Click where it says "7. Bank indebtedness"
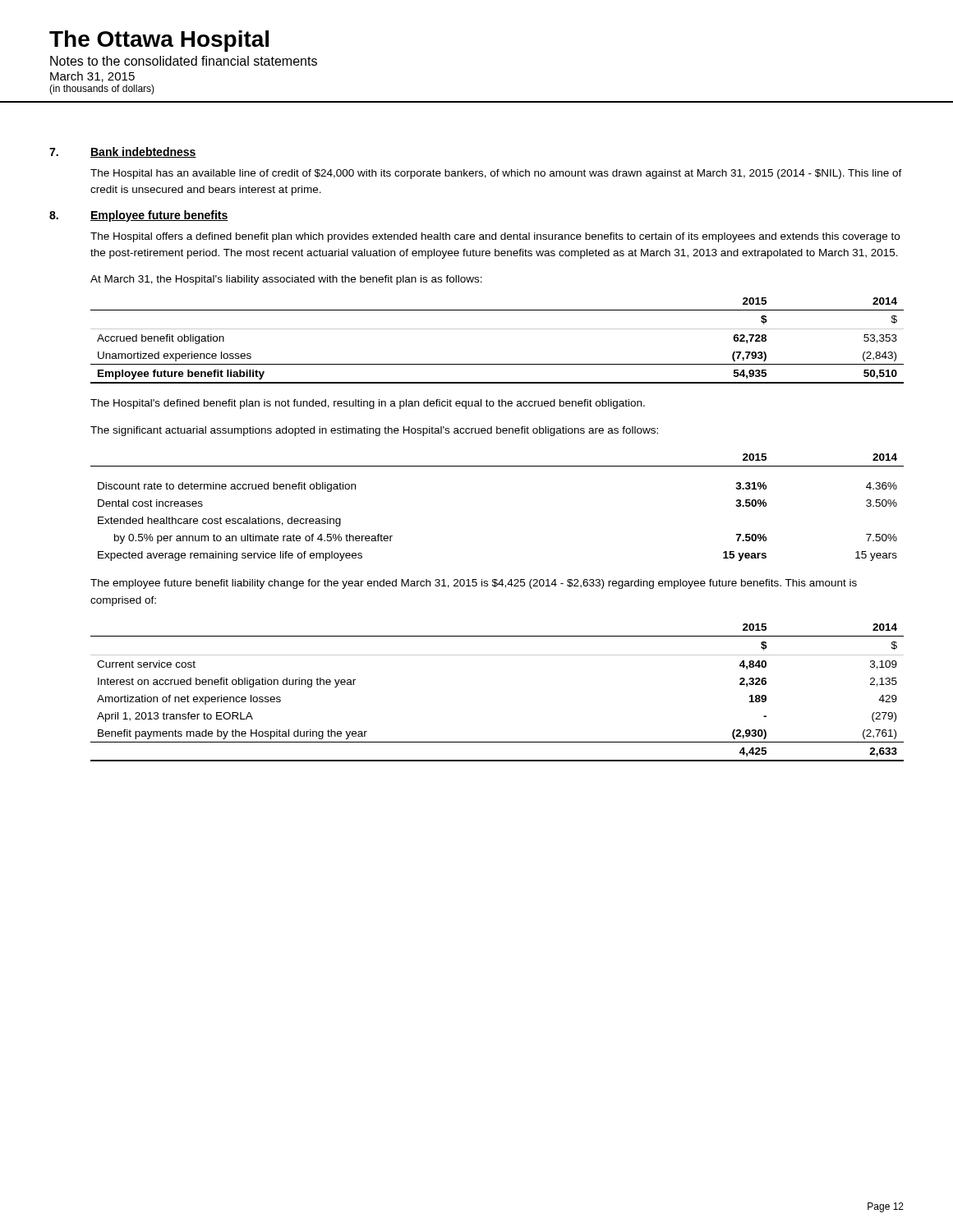Screen dimensions: 1232x953 coord(123,152)
